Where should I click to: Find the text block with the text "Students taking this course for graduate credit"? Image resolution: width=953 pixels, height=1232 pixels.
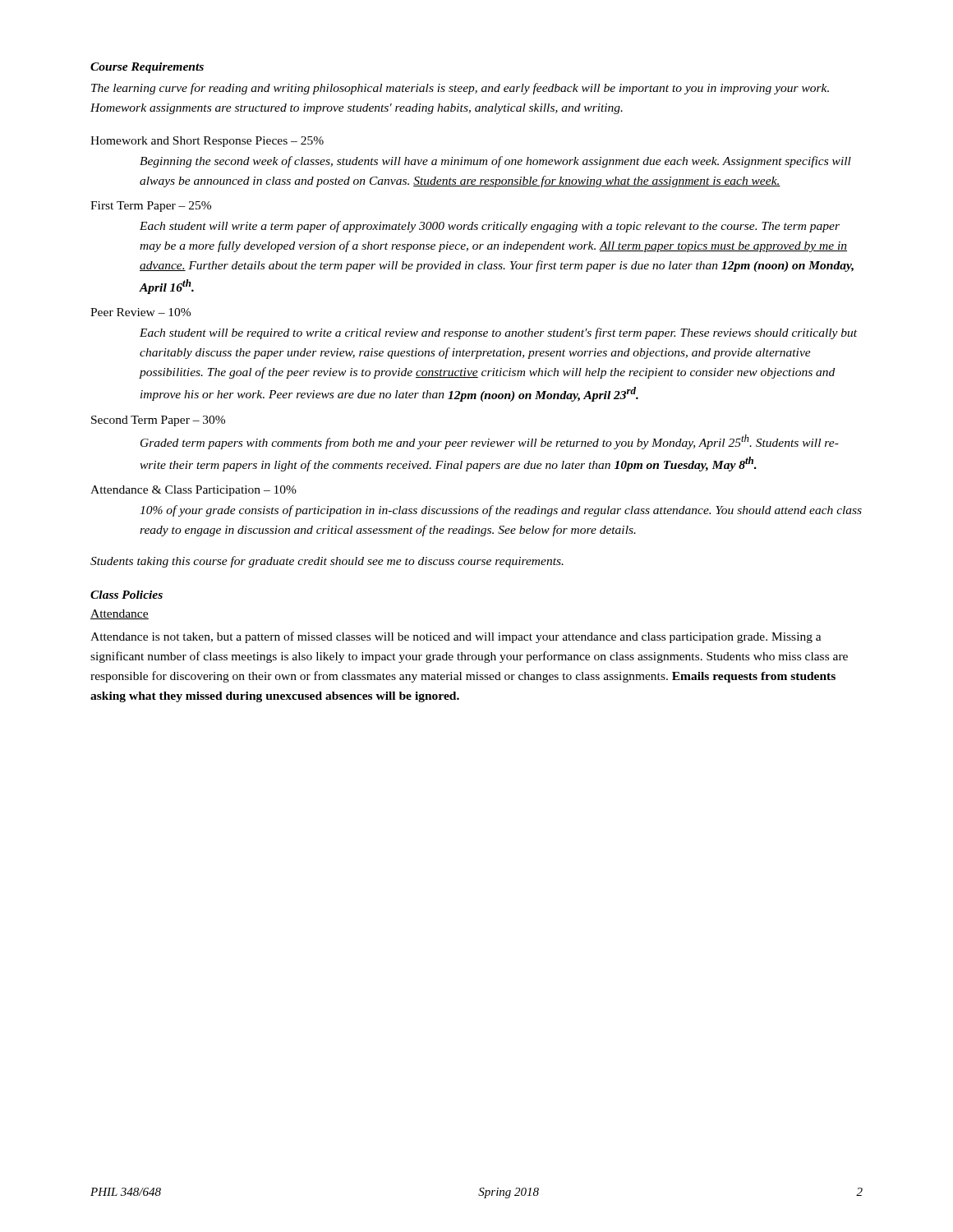(x=327, y=560)
